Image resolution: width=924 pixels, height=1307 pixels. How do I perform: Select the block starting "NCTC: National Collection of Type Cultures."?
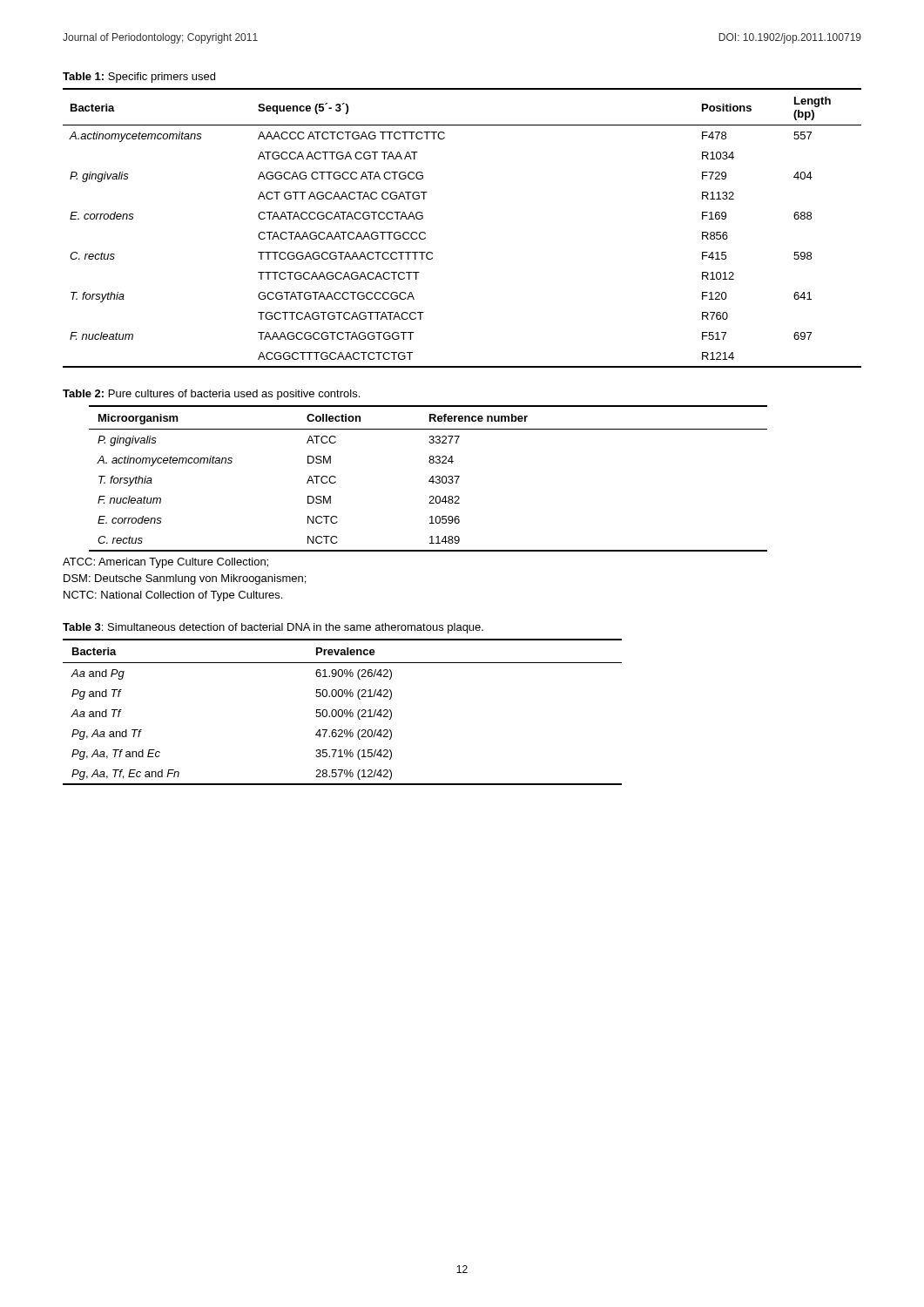pos(173,595)
